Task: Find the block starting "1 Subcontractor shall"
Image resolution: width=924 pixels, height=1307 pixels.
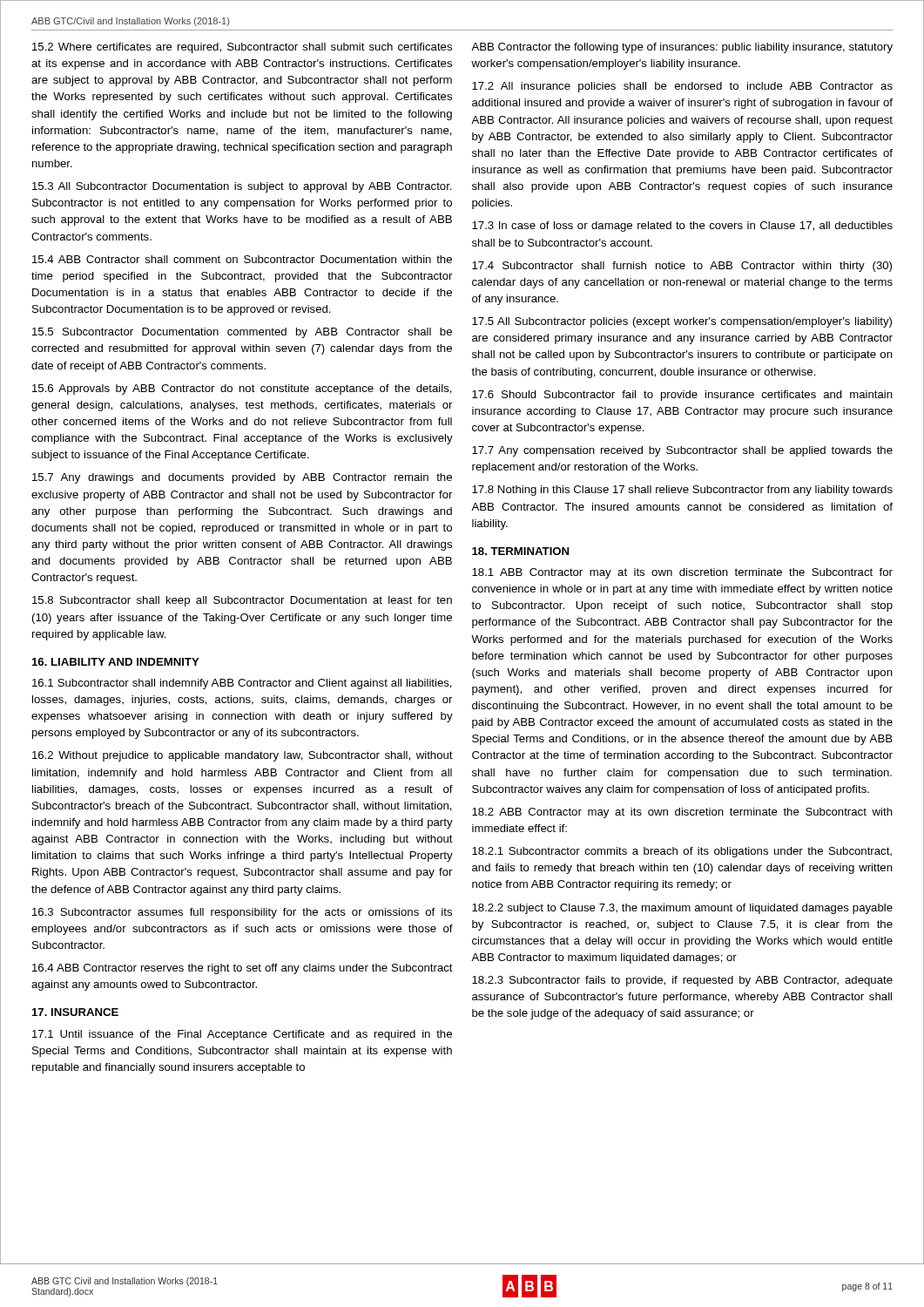Action: [242, 708]
